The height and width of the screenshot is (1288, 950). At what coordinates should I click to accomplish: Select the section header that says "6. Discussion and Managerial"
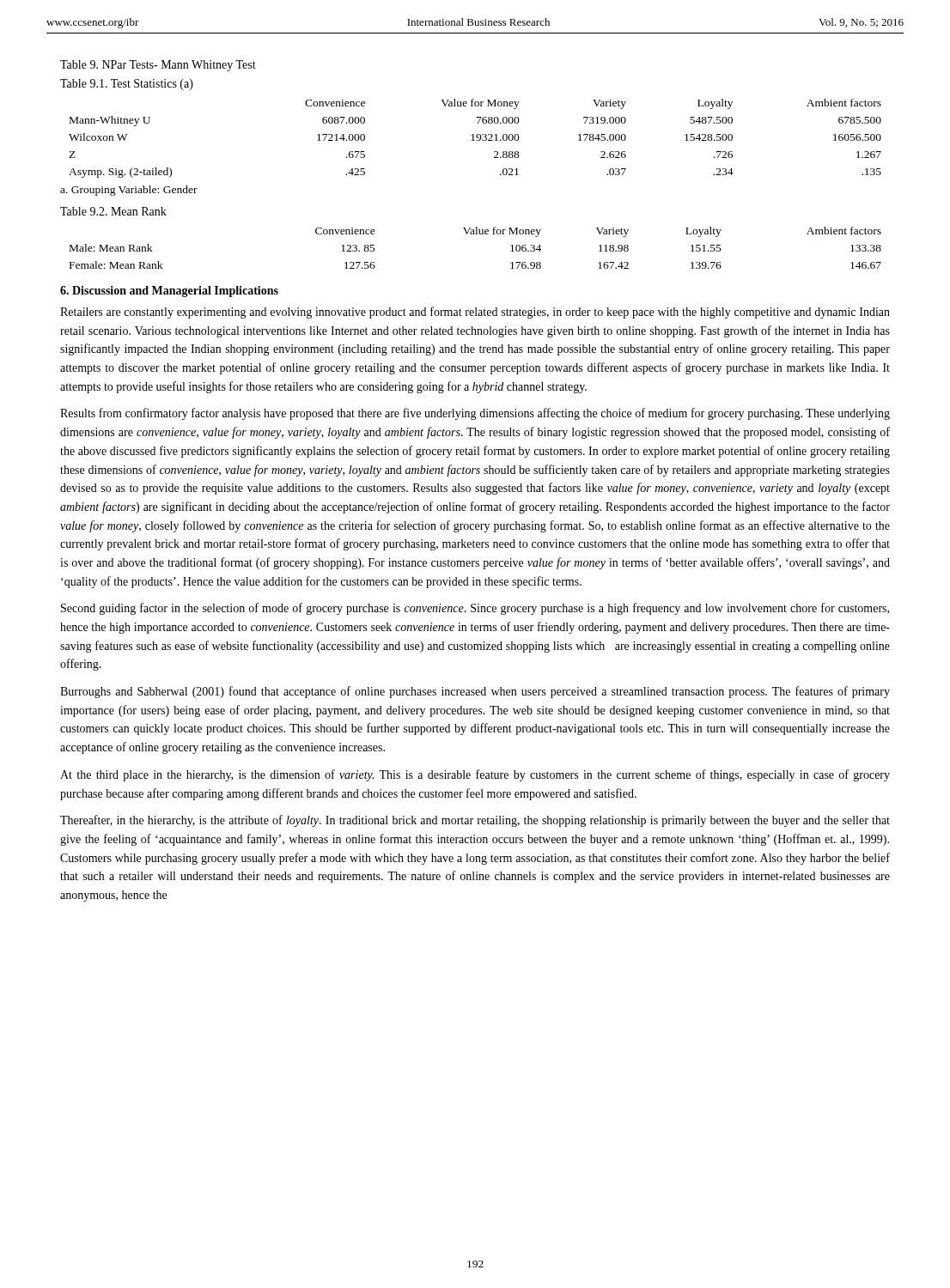point(169,291)
